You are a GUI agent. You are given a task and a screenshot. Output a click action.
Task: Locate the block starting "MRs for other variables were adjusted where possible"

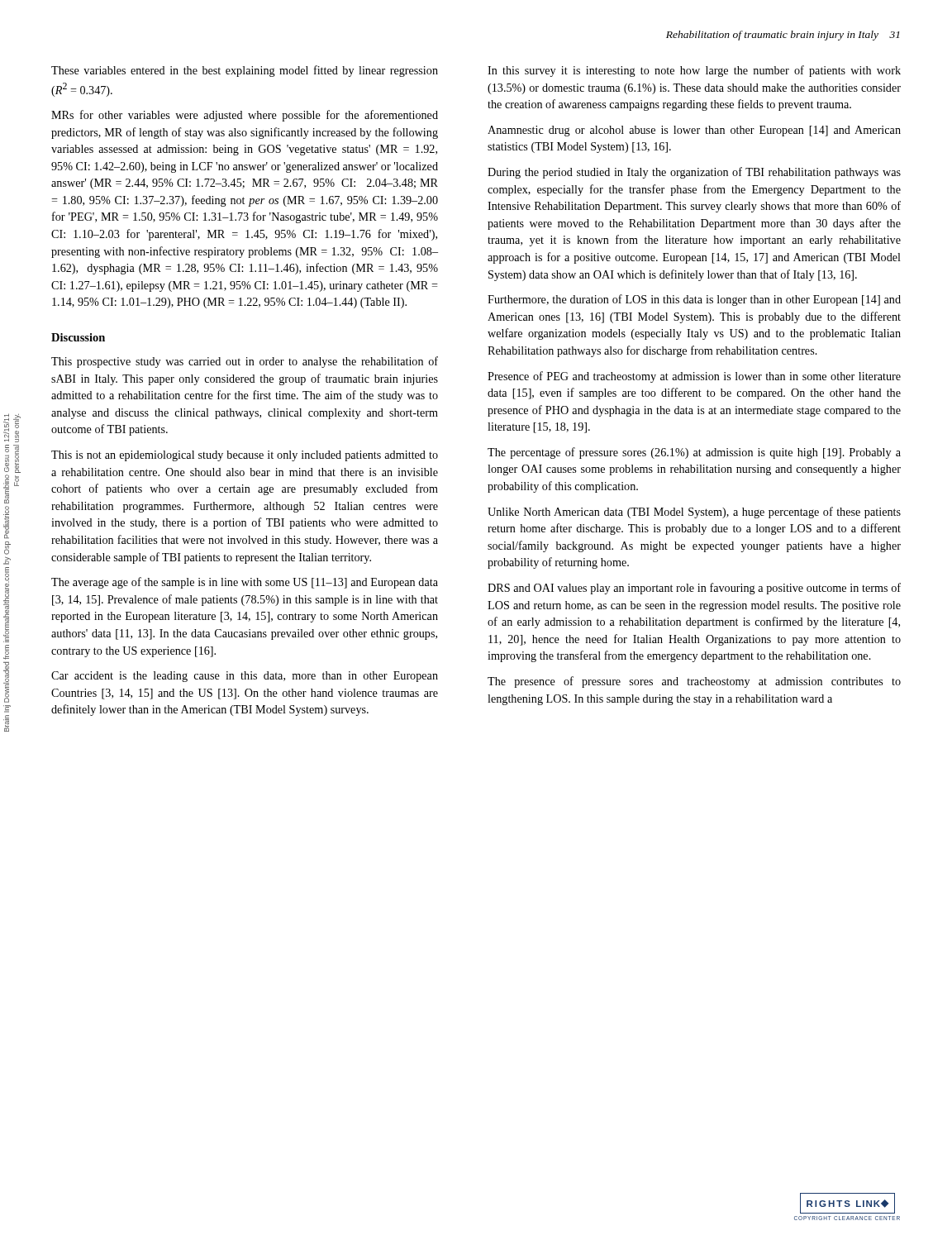click(x=245, y=209)
